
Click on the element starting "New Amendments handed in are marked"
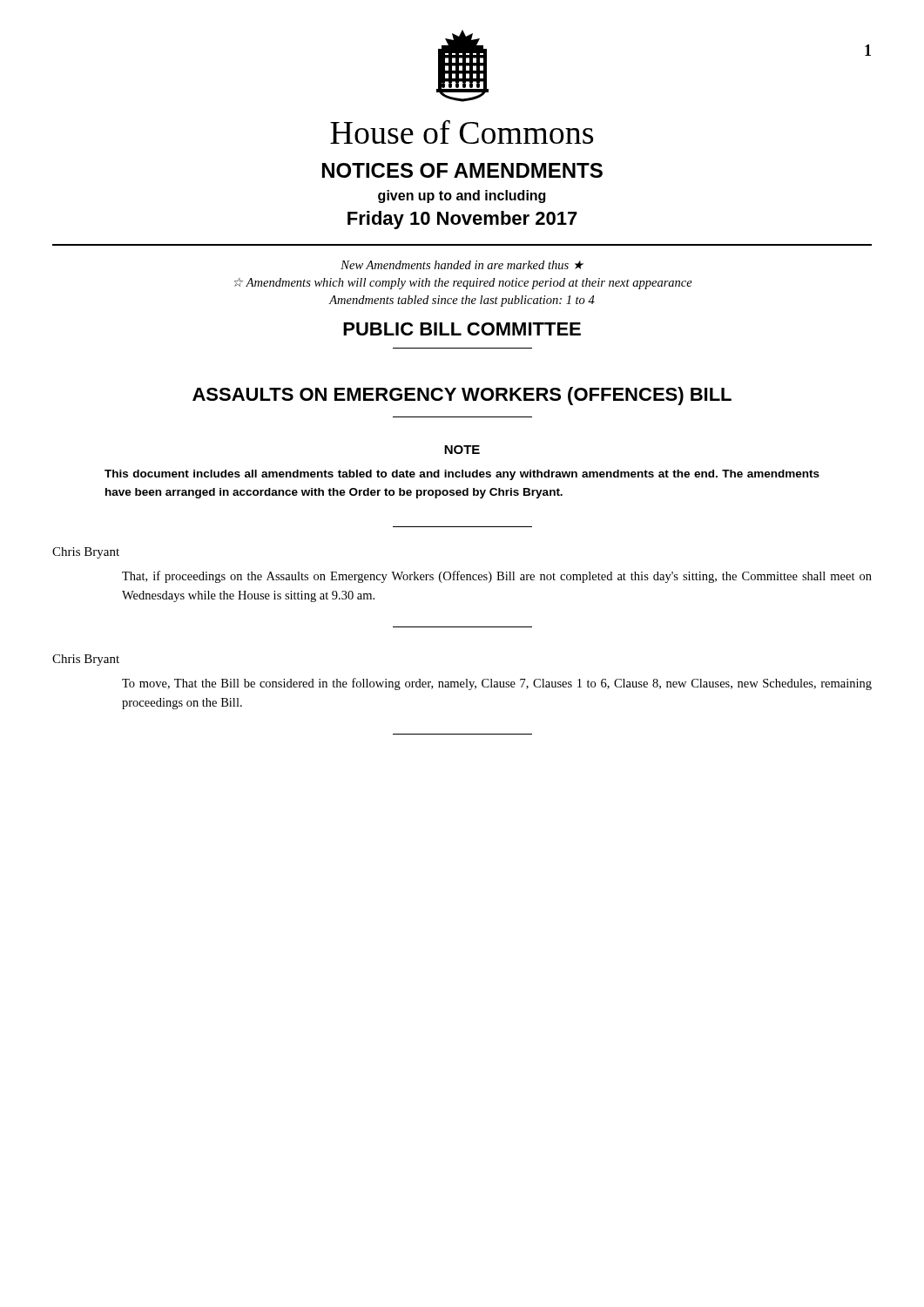[462, 265]
